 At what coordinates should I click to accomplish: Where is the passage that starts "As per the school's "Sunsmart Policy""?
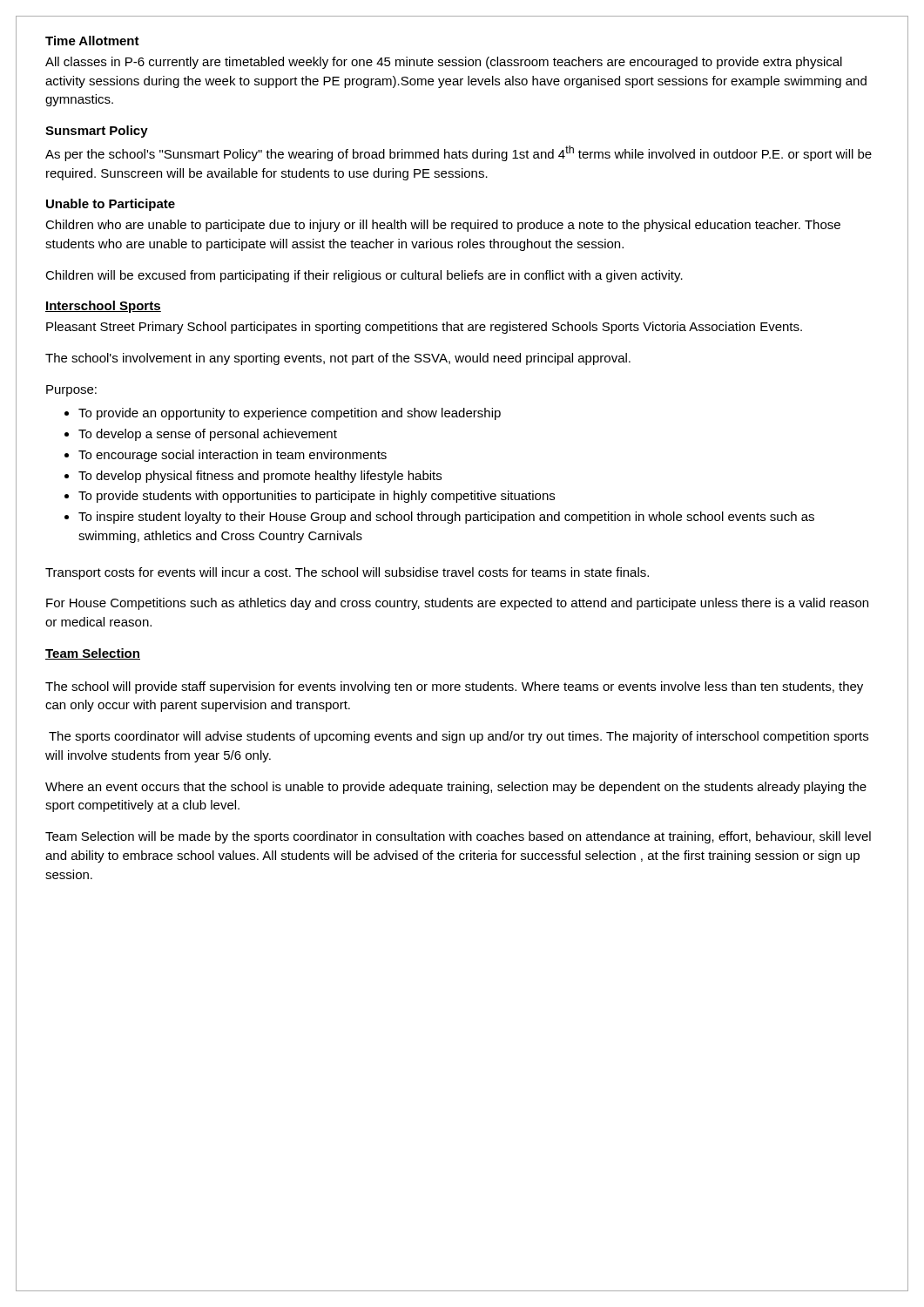click(x=462, y=162)
